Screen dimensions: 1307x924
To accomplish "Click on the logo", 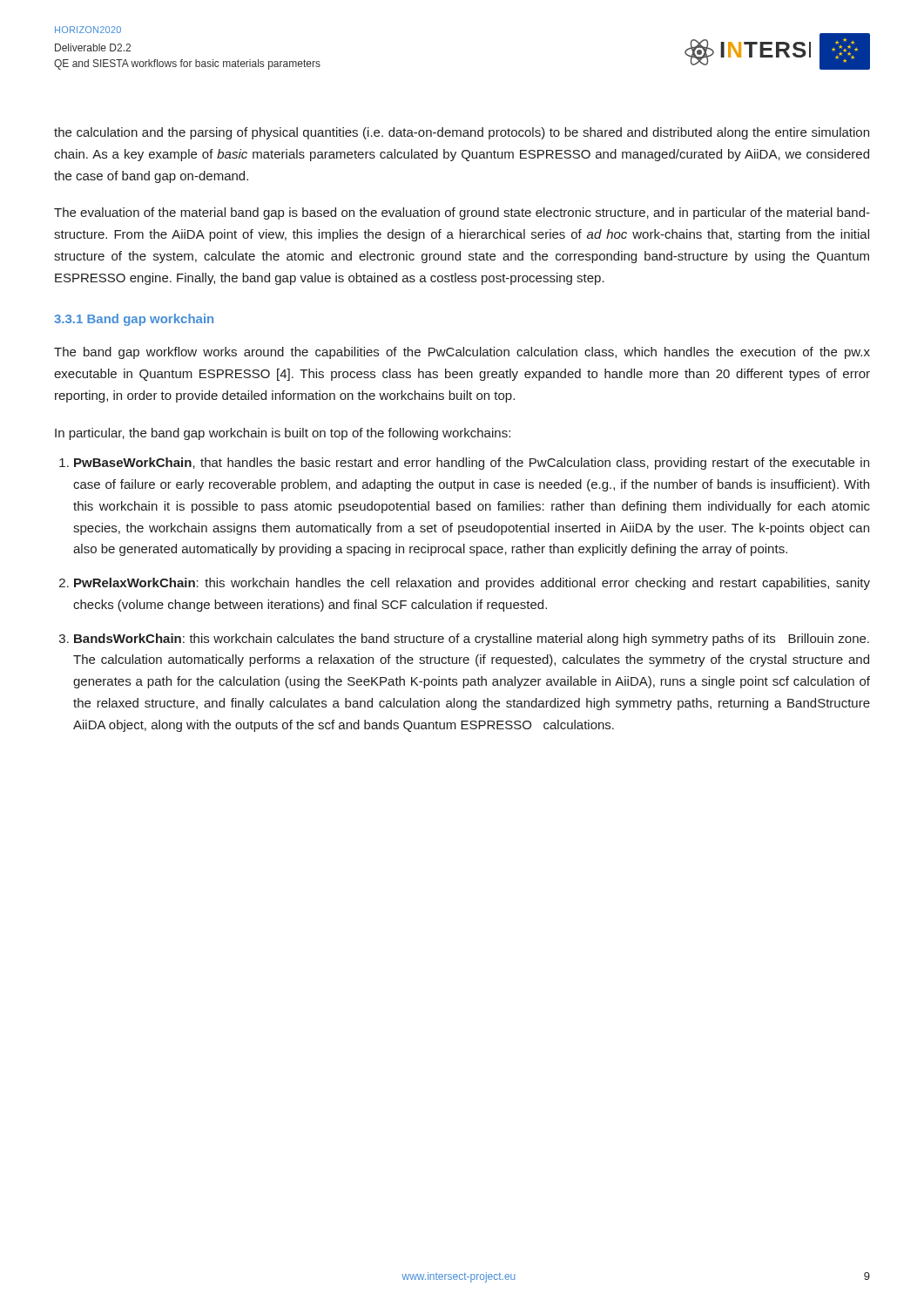I will point(773,51).
